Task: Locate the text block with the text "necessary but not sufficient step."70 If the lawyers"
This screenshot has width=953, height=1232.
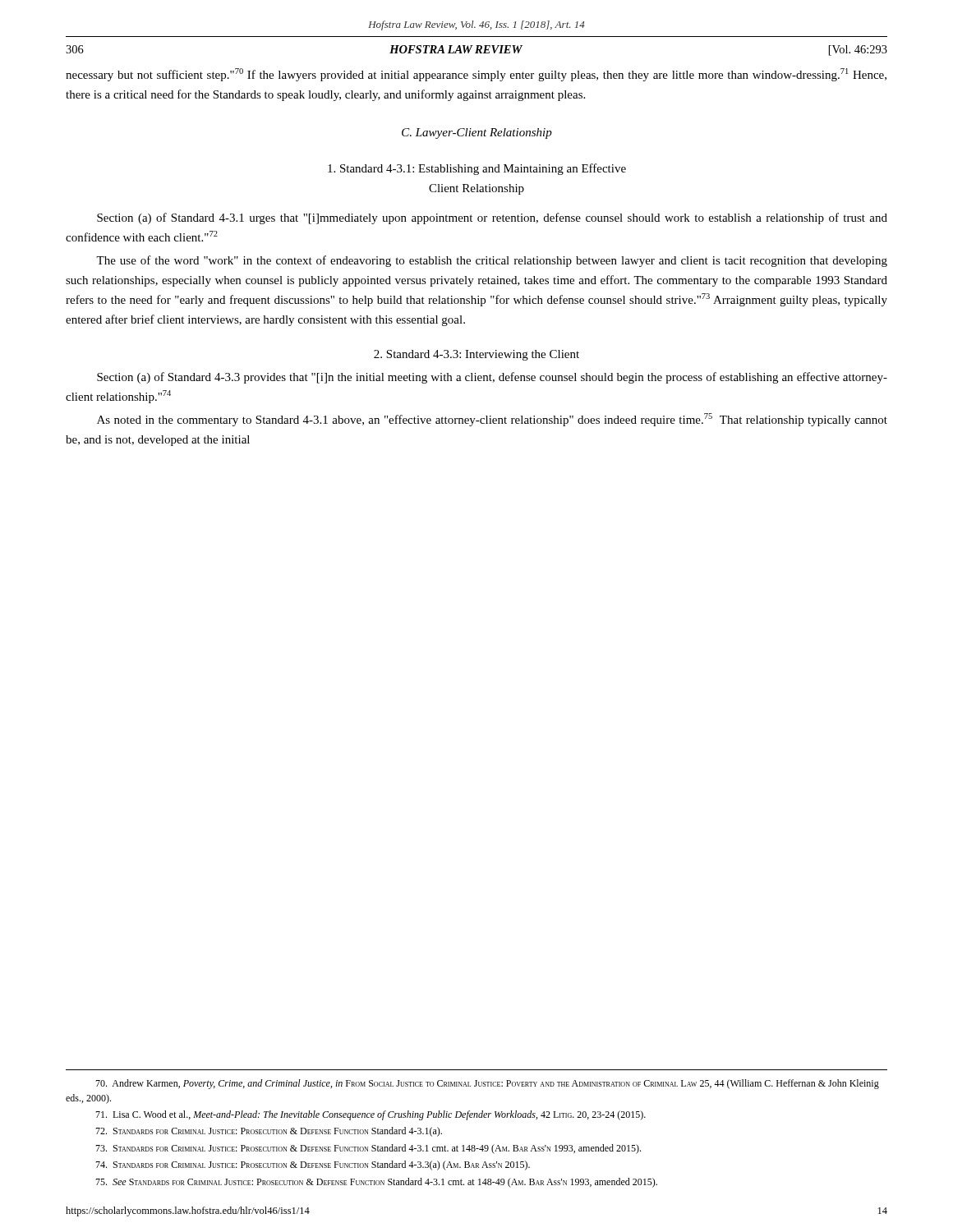Action: (476, 85)
